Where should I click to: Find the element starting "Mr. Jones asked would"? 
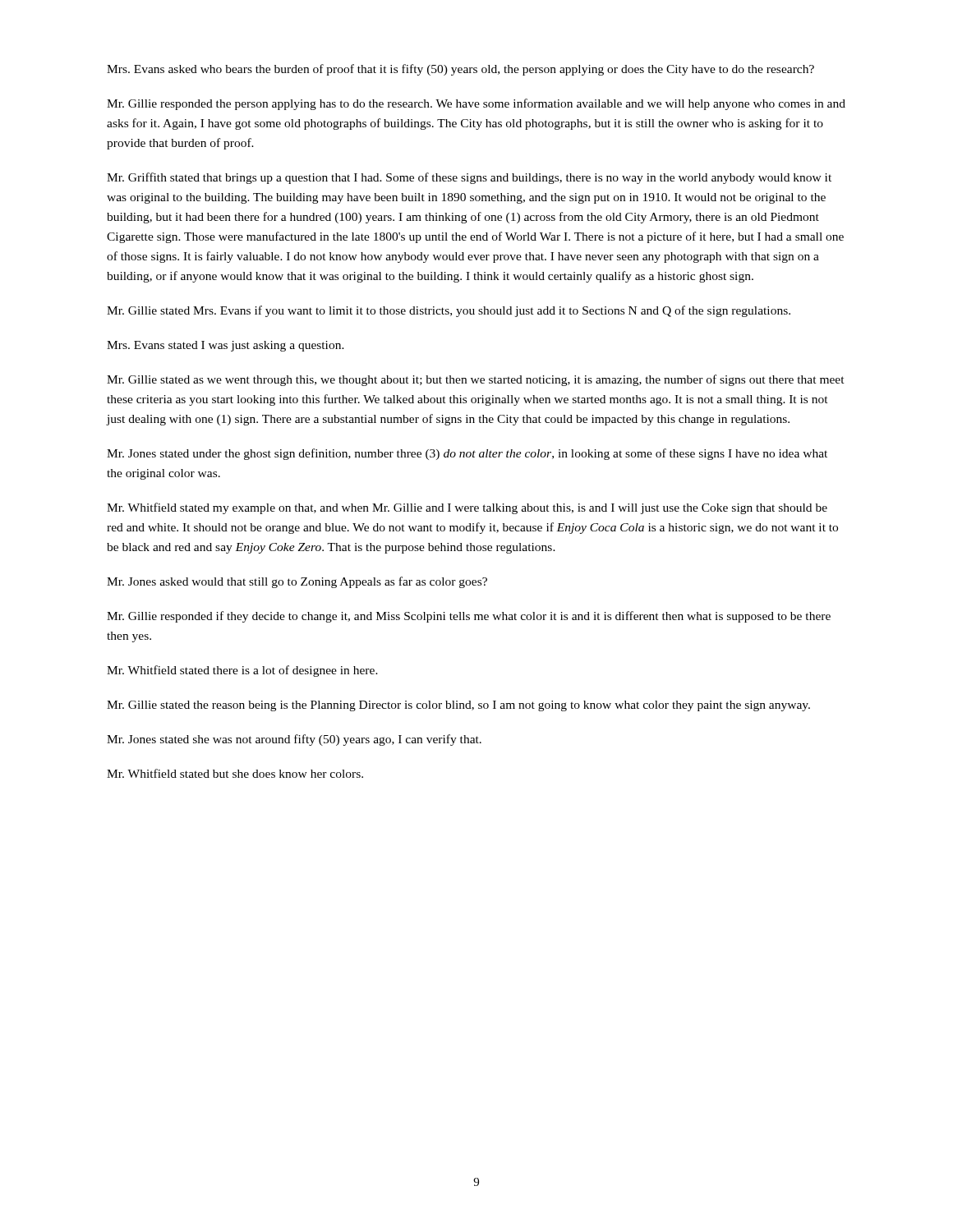click(297, 581)
